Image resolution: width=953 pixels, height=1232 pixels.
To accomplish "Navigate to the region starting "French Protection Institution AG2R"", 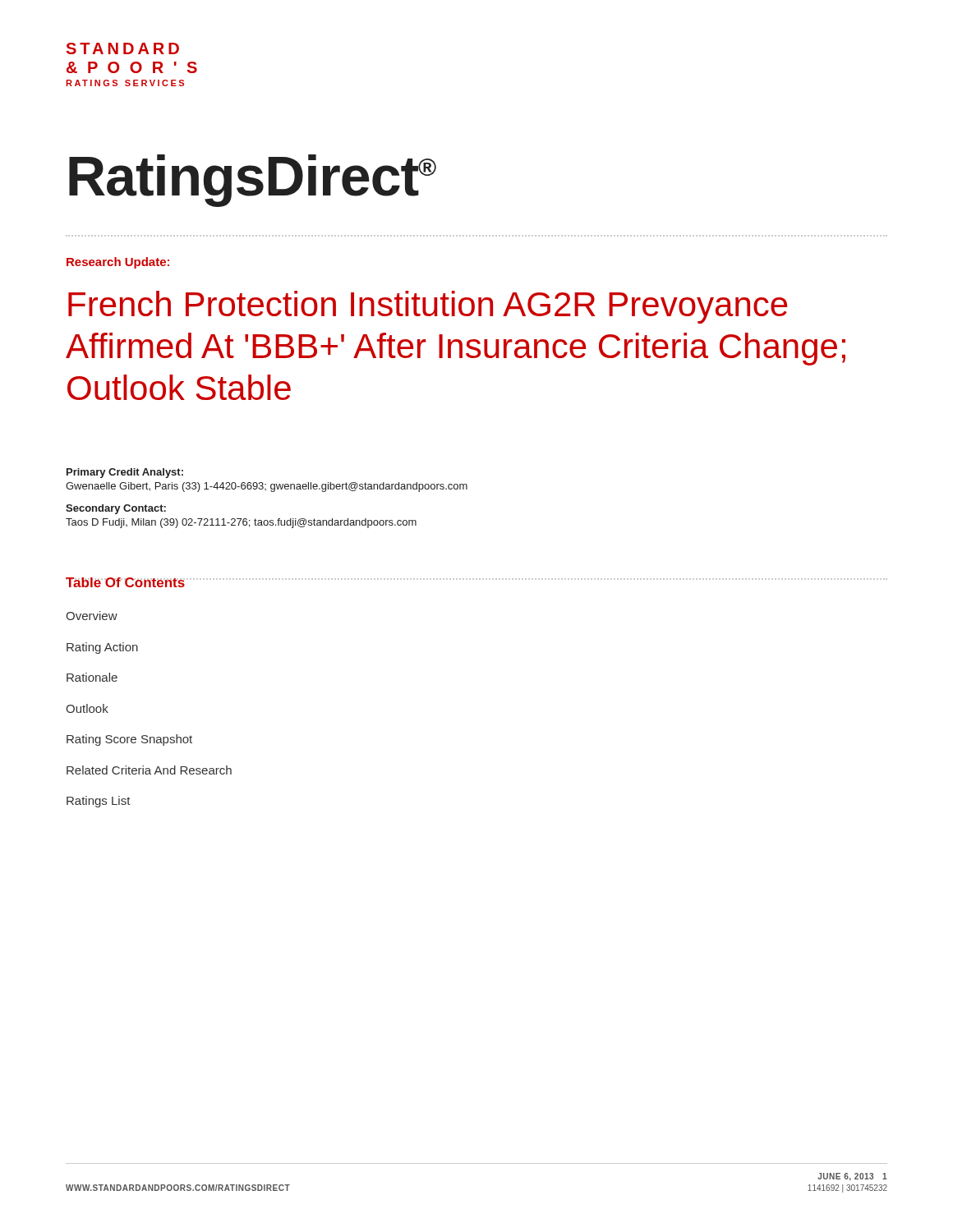I will coord(457,346).
